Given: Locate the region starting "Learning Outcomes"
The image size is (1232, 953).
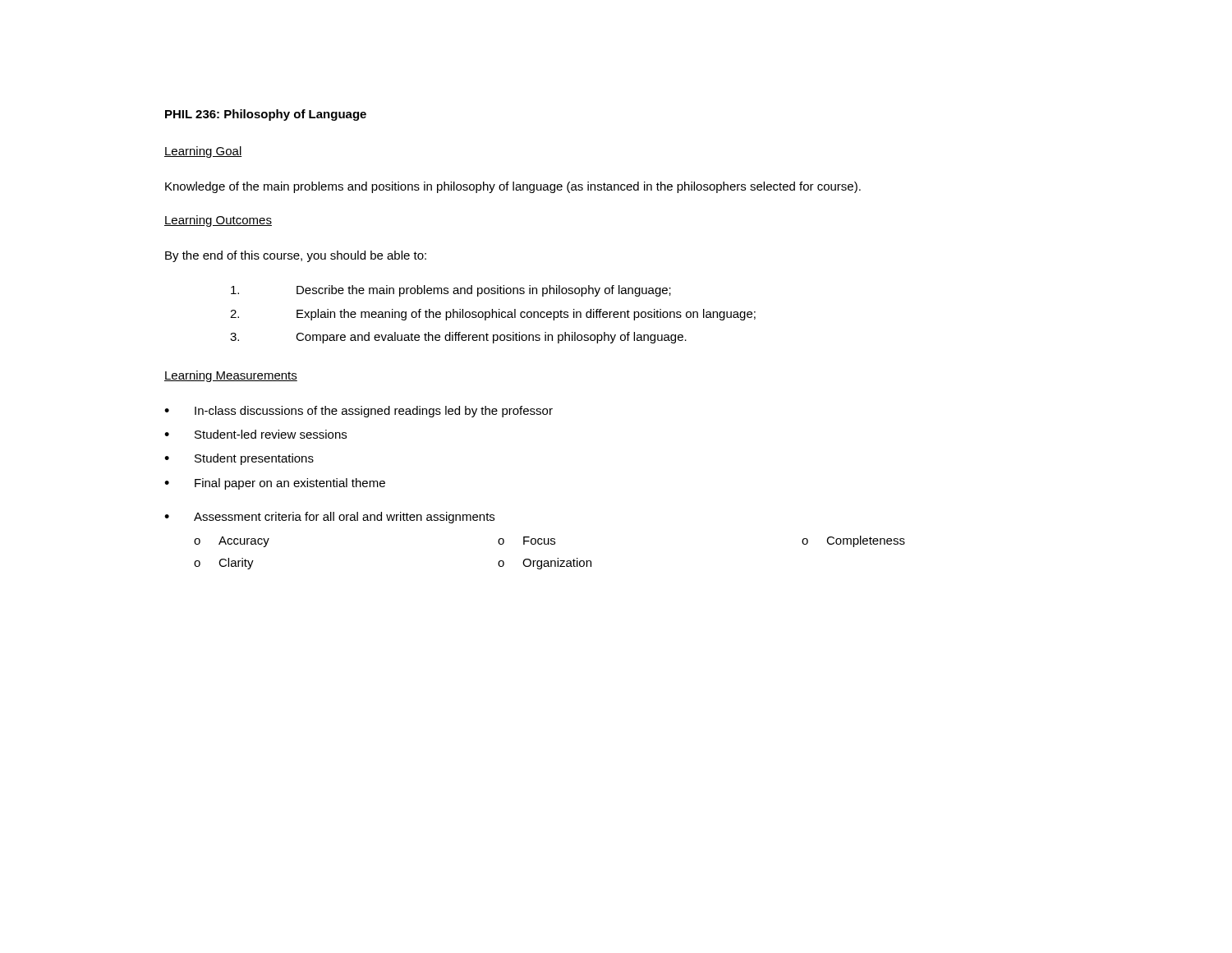Looking at the screenshot, I should [x=218, y=219].
